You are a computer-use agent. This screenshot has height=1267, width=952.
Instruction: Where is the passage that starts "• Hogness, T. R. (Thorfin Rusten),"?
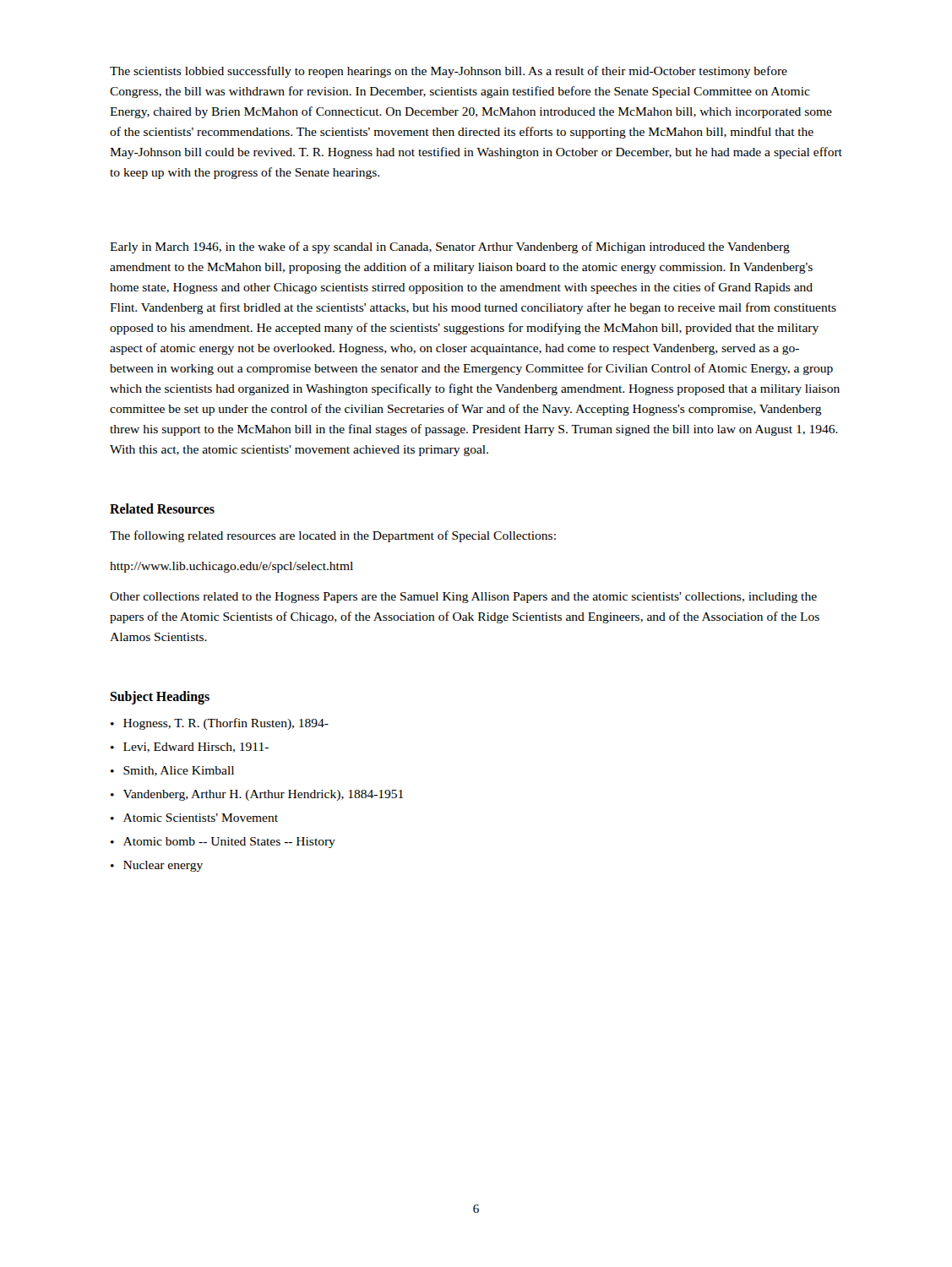219,724
